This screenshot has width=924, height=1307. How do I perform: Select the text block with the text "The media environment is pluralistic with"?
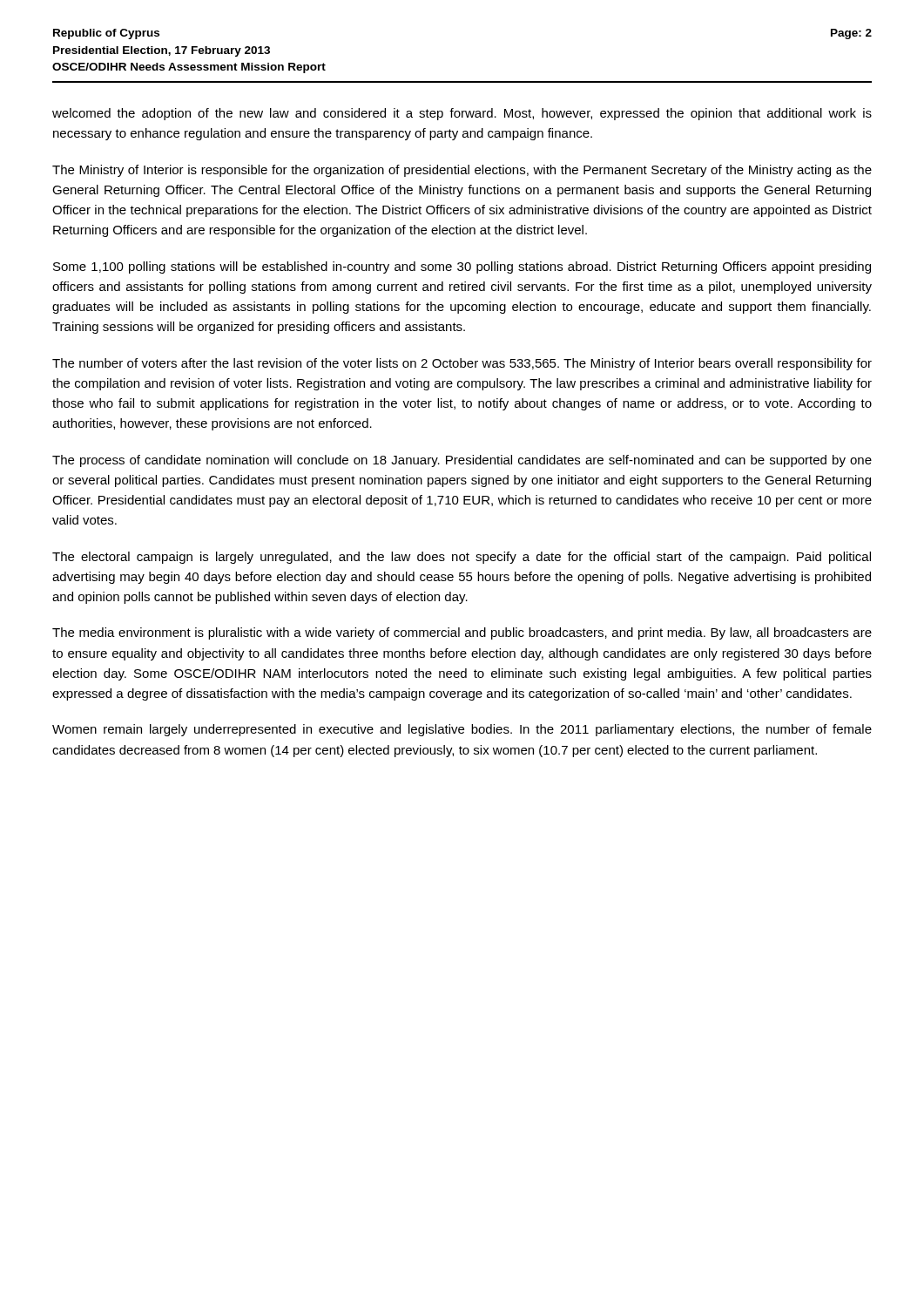[x=462, y=663]
